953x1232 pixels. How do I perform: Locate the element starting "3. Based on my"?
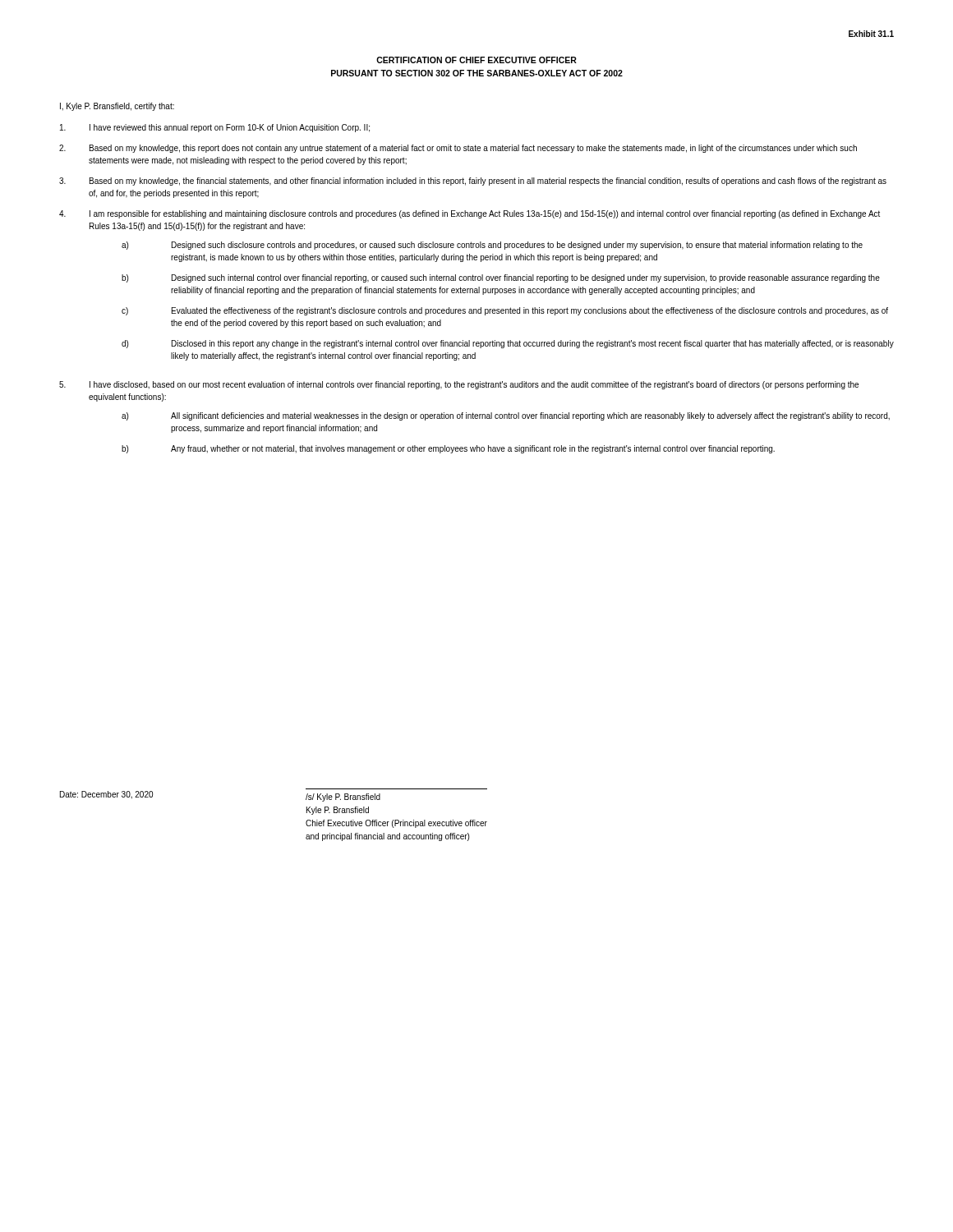pyautogui.click(x=476, y=187)
